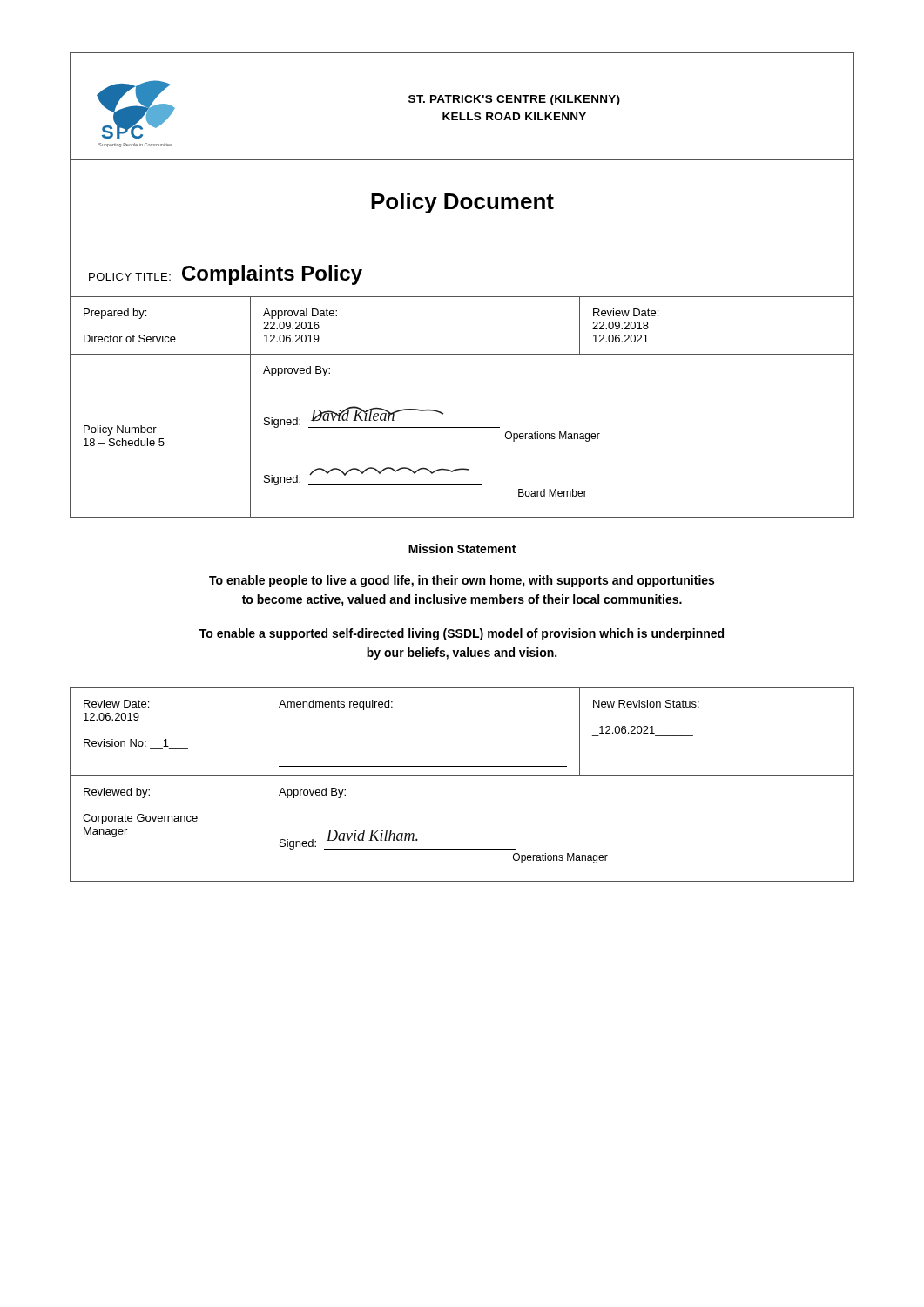Point to the block starting "Mission Statement"

(x=462, y=549)
